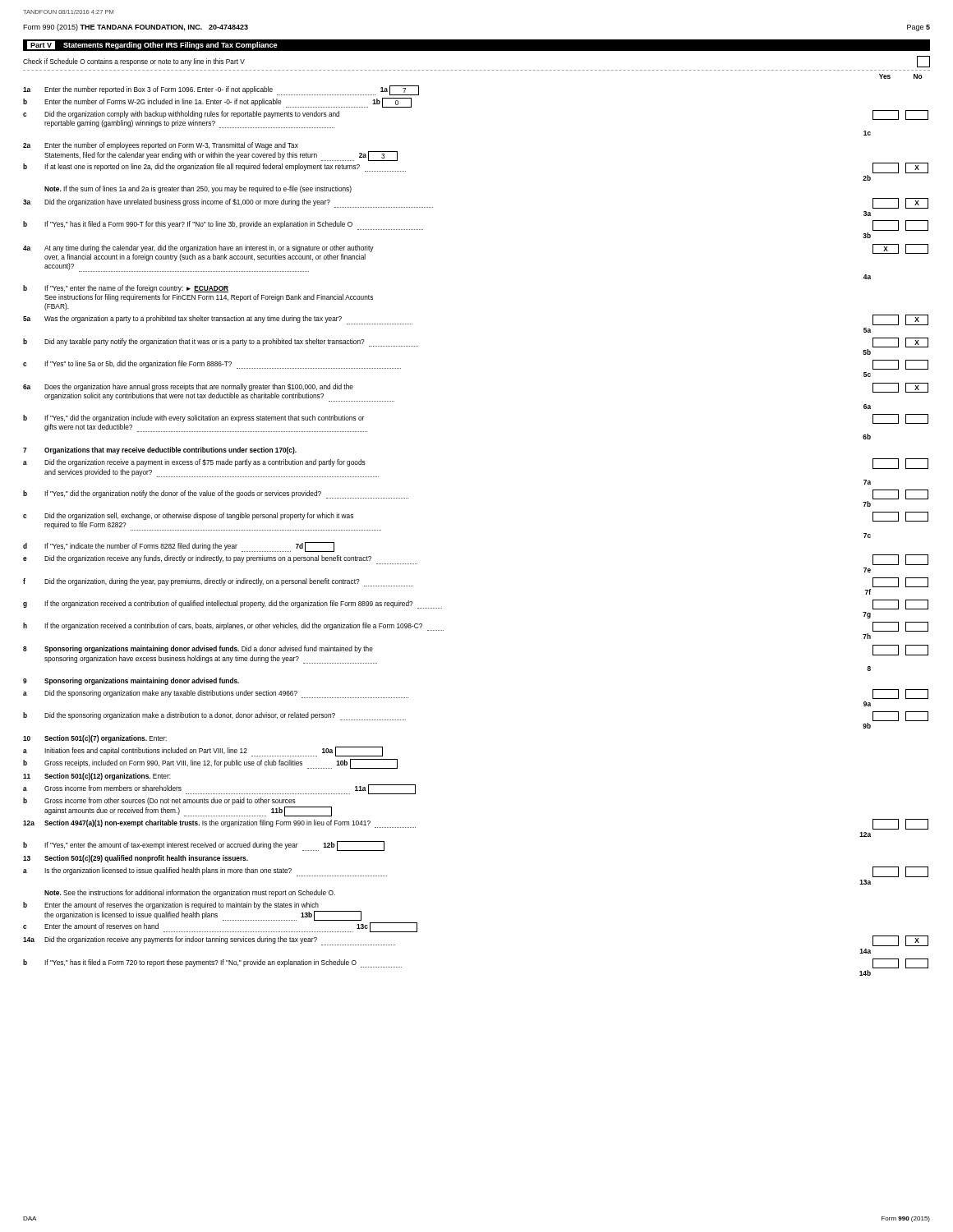Navigate to the element starting "Check if Schedule"

tap(476, 62)
